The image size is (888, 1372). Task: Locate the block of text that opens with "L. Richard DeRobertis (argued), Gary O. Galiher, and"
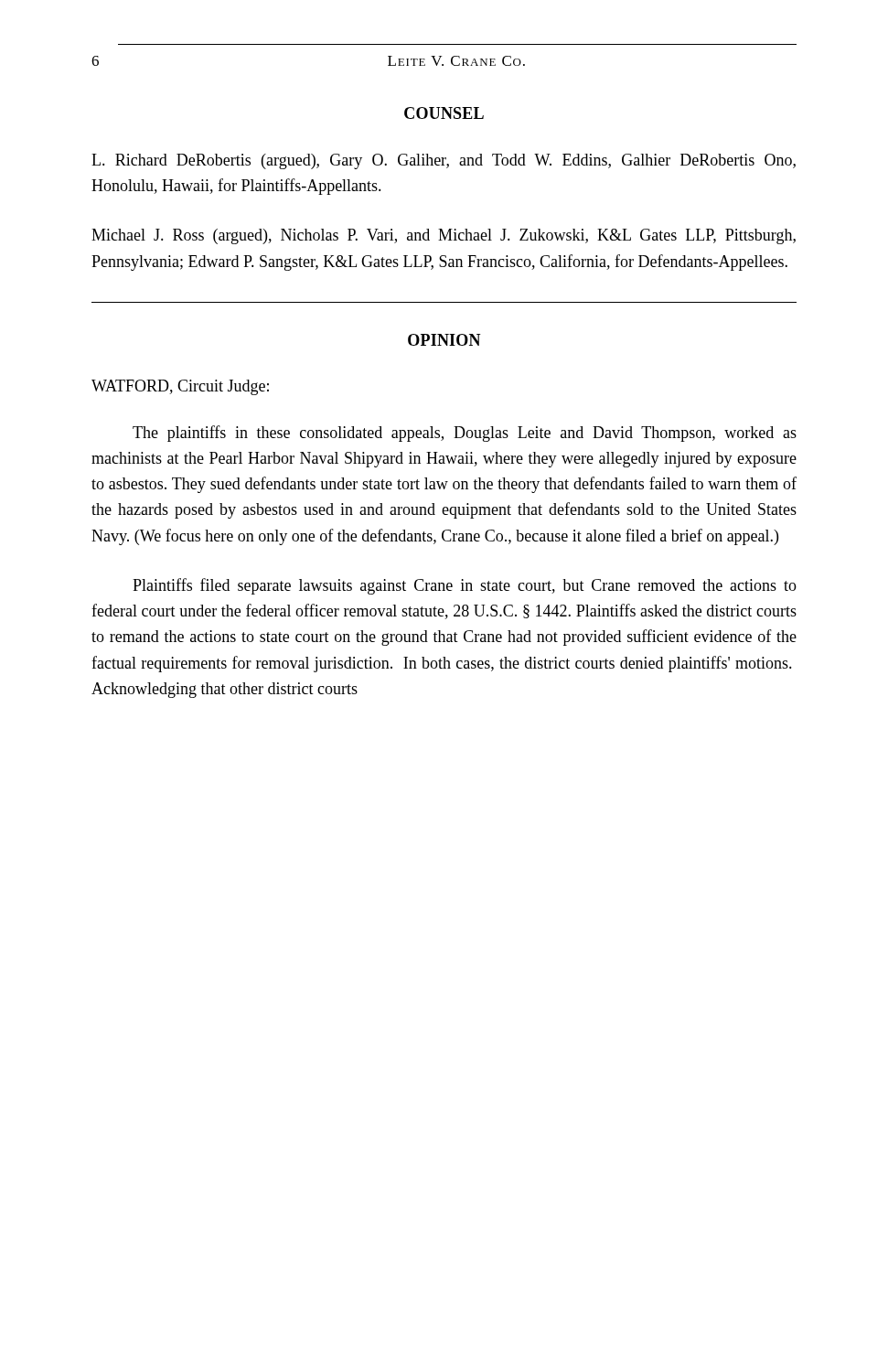click(x=444, y=173)
